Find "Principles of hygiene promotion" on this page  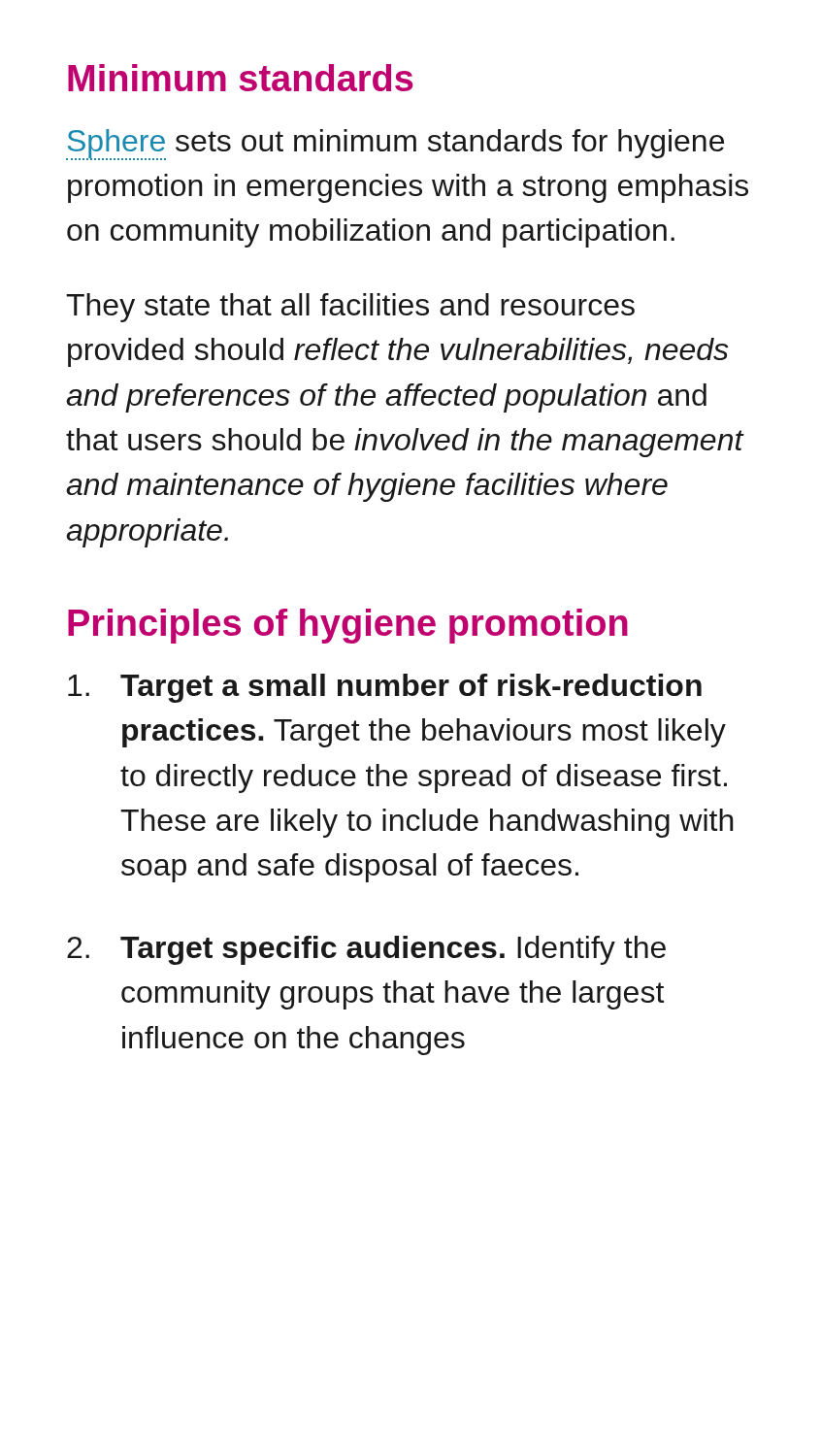410,624
